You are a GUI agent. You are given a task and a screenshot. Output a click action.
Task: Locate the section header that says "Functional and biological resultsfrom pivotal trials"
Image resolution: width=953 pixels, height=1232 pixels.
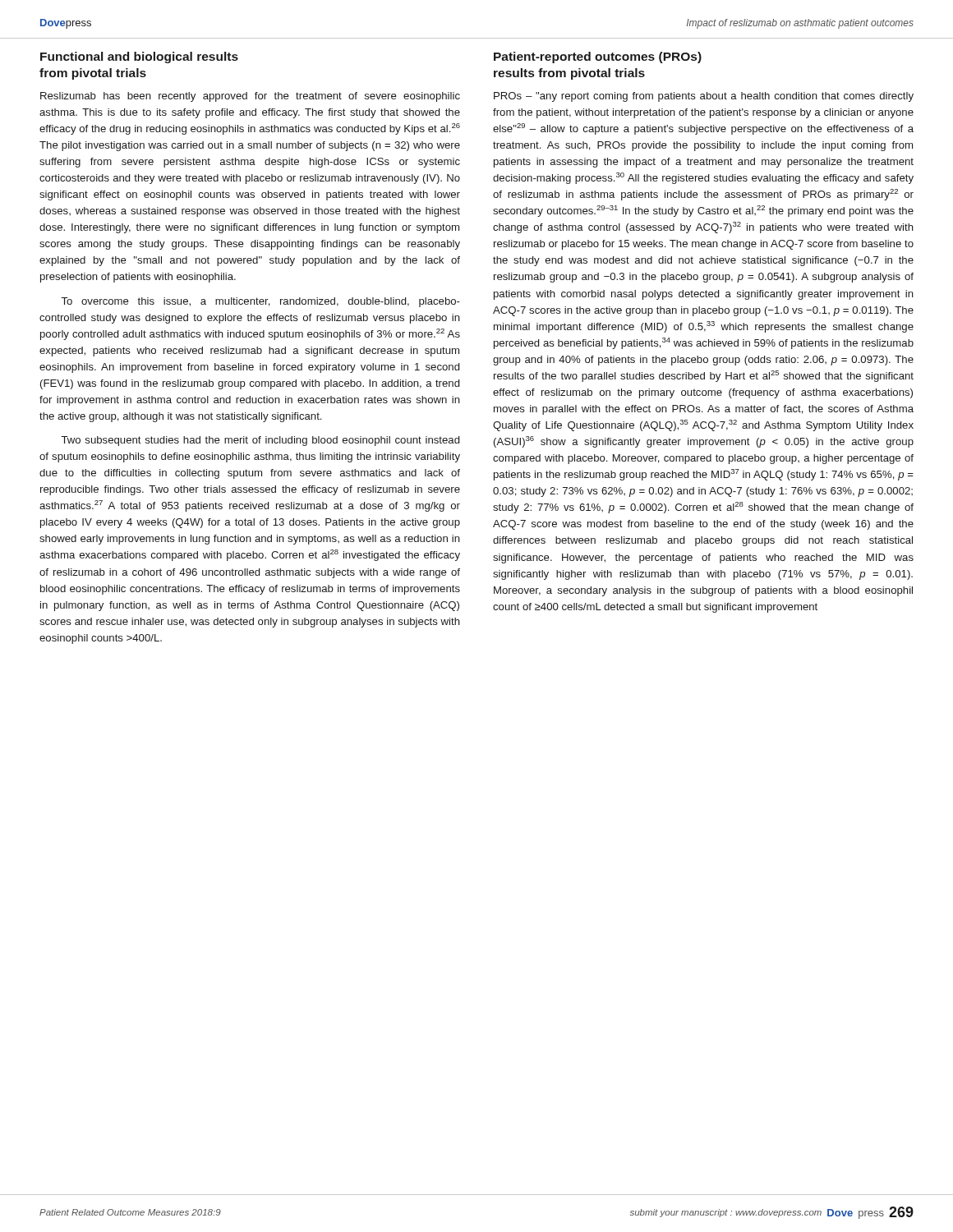(x=139, y=65)
